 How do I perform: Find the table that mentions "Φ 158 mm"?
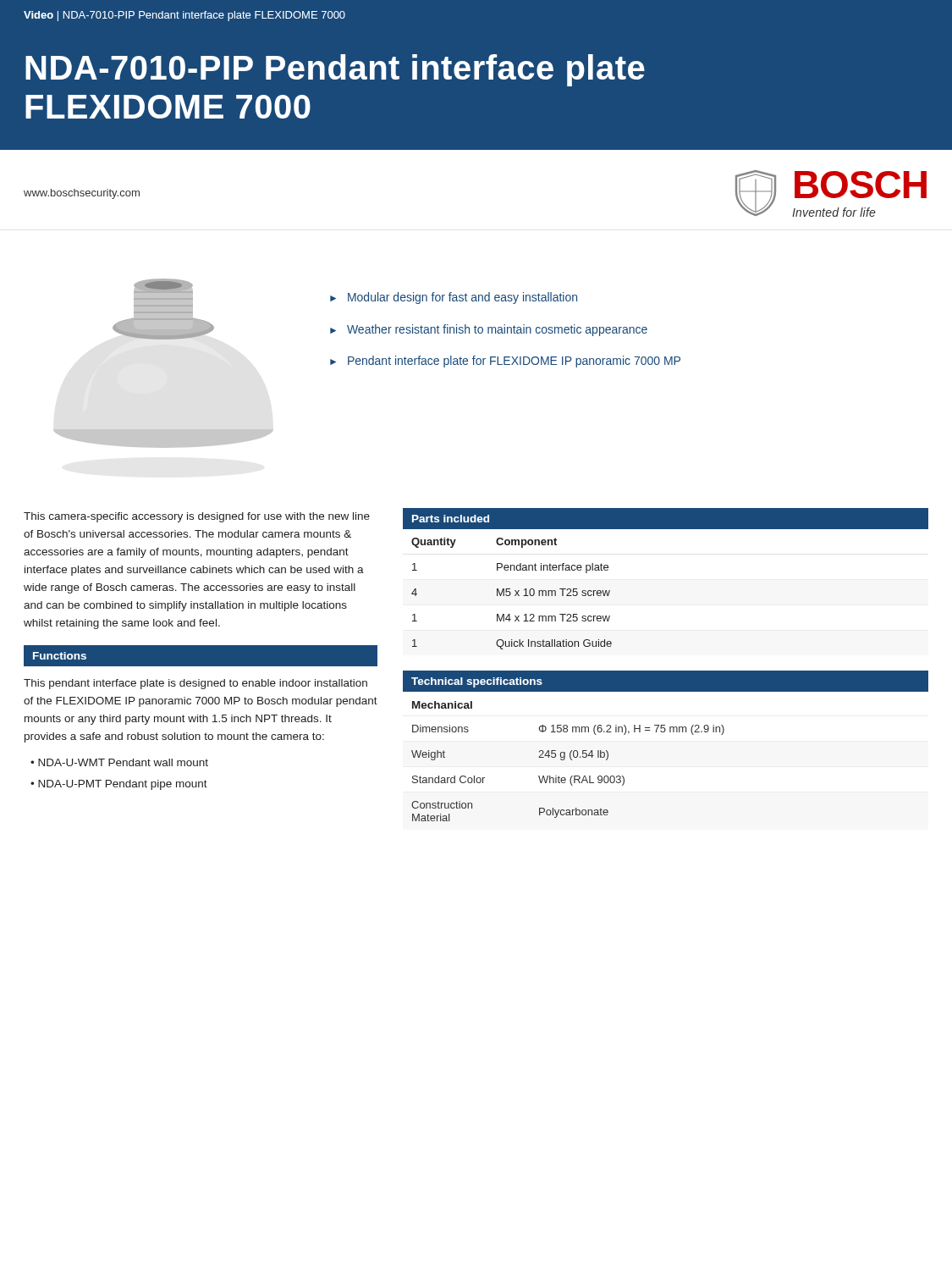tap(666, 750)
